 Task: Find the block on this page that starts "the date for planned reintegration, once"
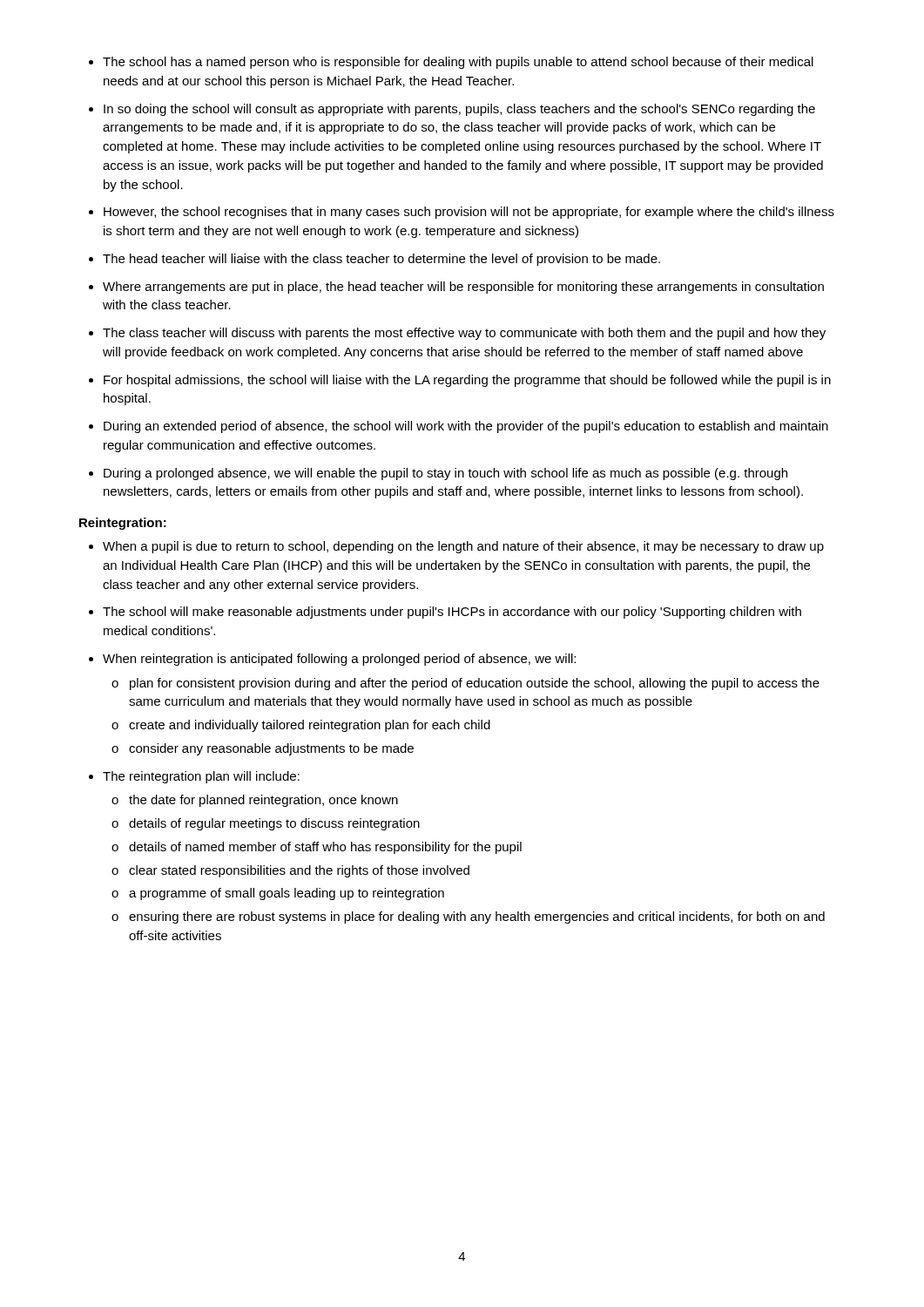tap(264, 800)
